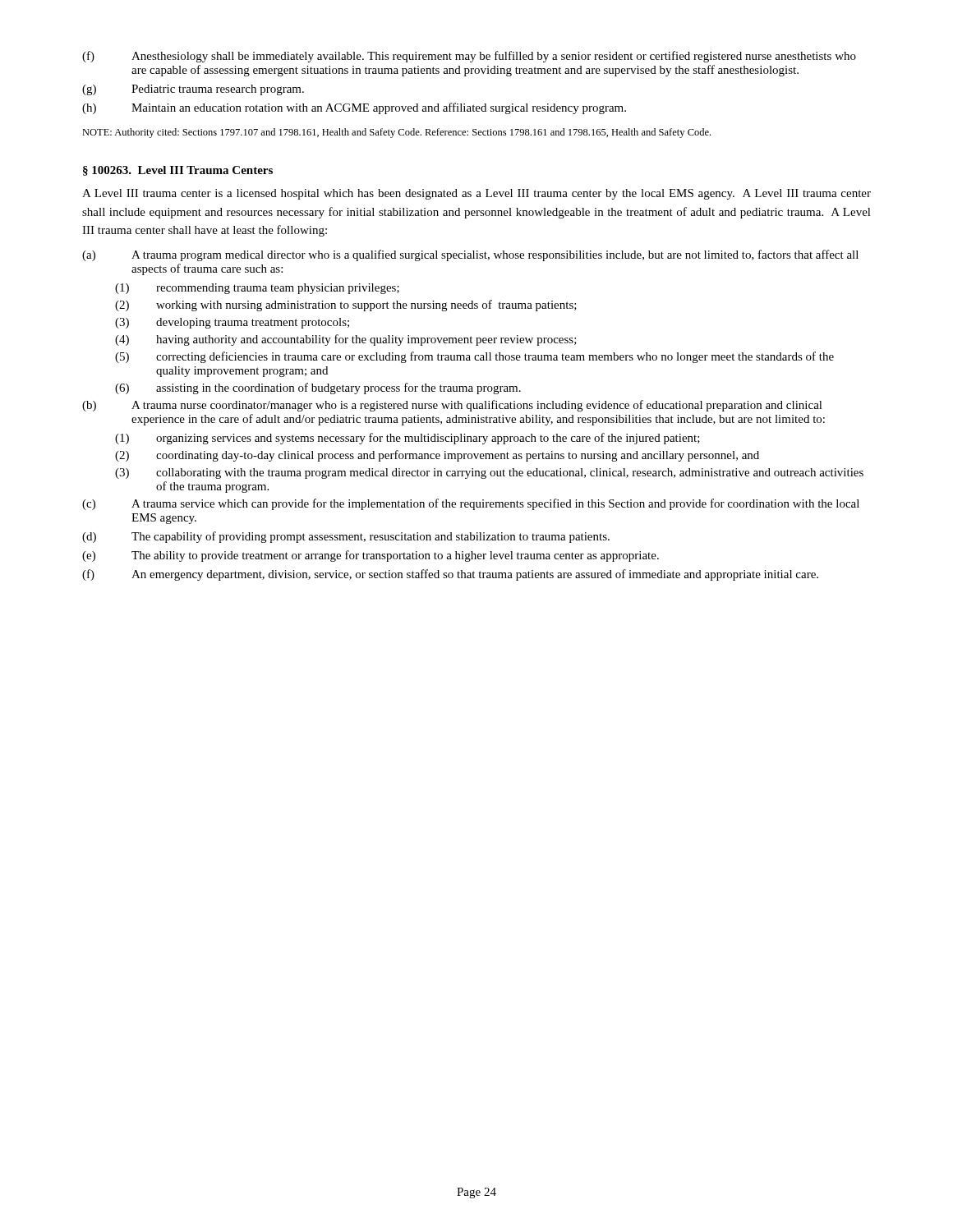Where is the passage that starts "(h) Maintain an education rotation with an ACGME"?
Viewport: 953px width, 1232px height.
tap(476, 108)
